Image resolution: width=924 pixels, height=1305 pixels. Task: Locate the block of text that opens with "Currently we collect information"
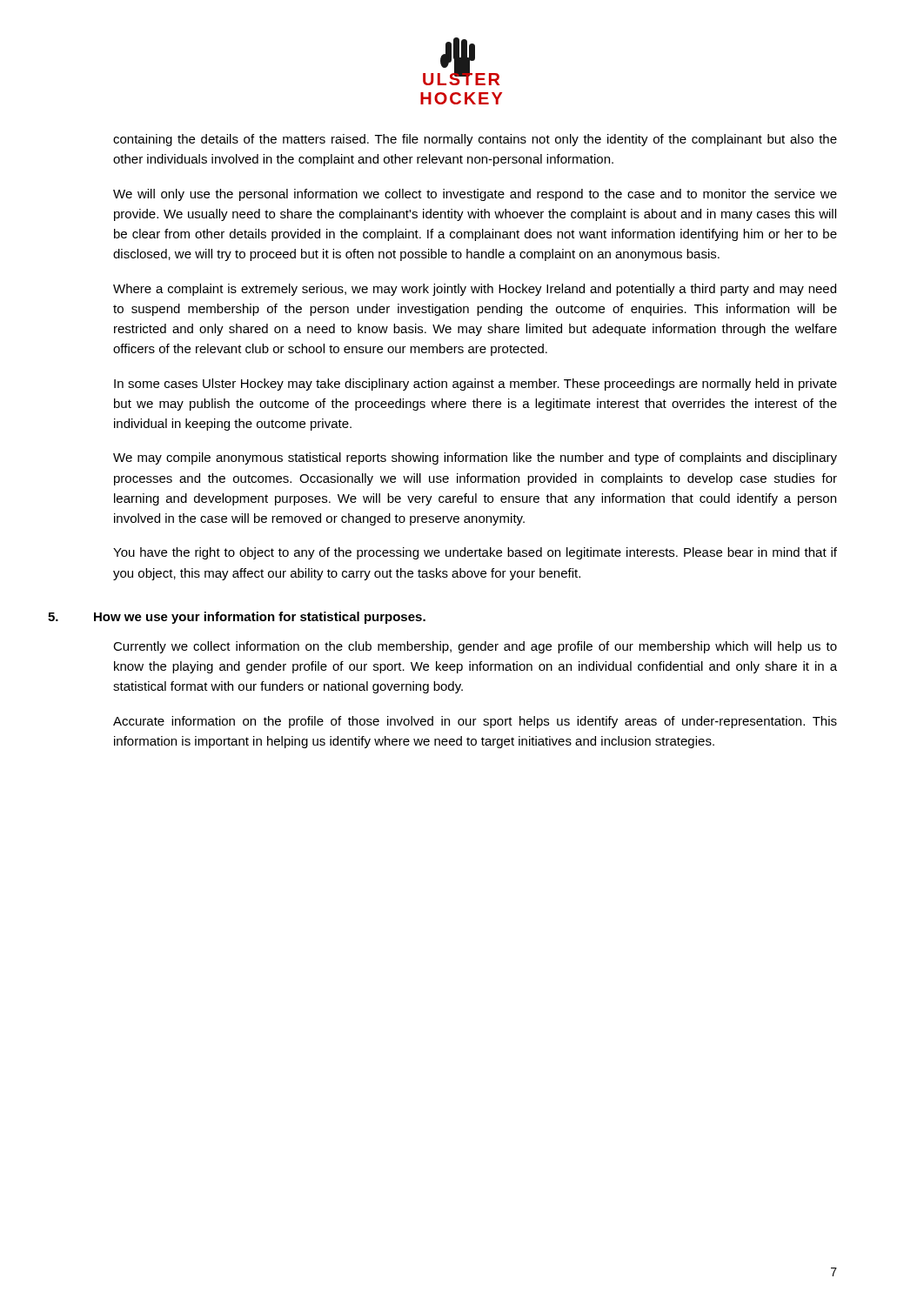(x=475, y=666)
